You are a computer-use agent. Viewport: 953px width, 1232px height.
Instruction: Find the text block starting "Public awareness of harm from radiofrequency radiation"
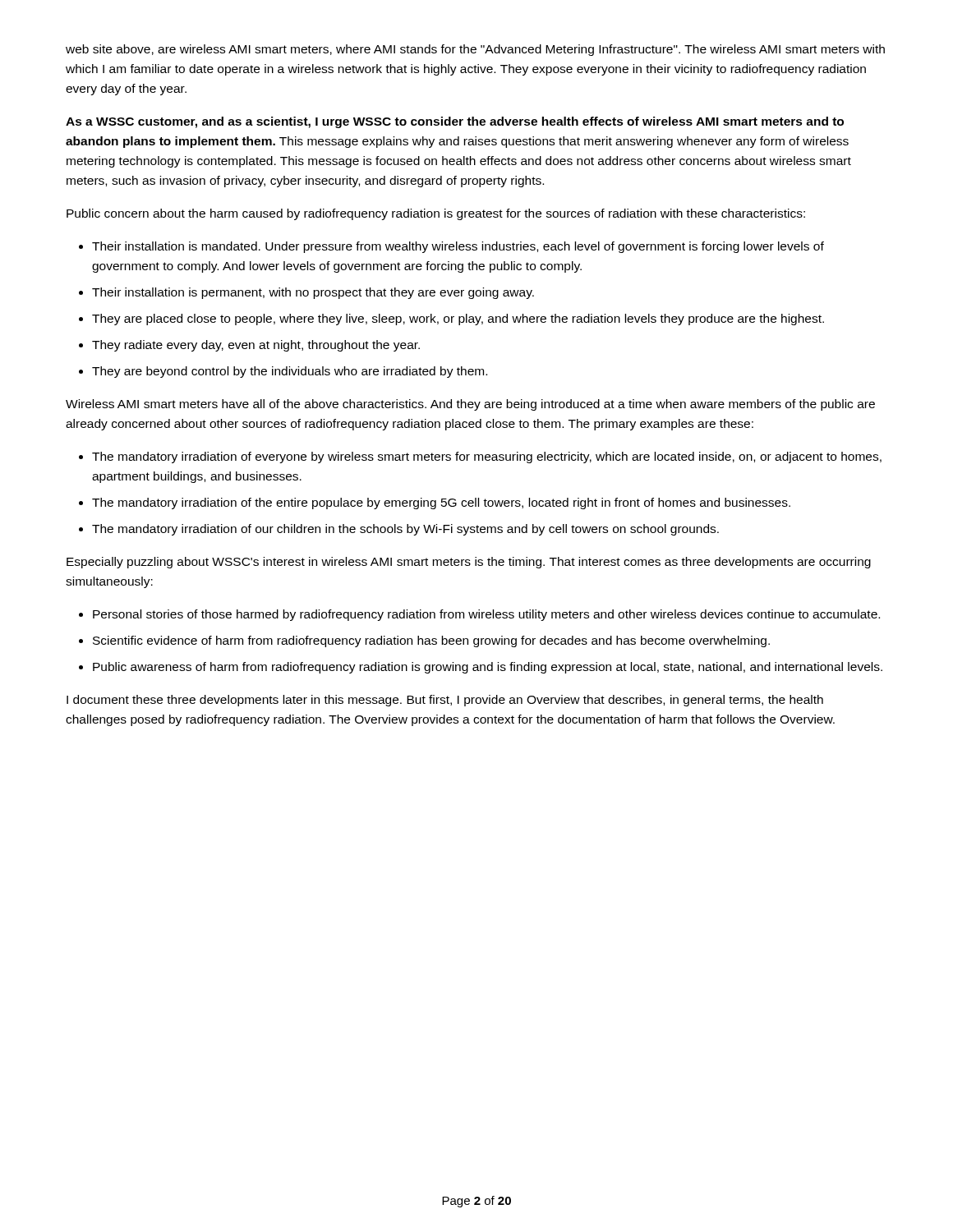click(x=488, y=667)
